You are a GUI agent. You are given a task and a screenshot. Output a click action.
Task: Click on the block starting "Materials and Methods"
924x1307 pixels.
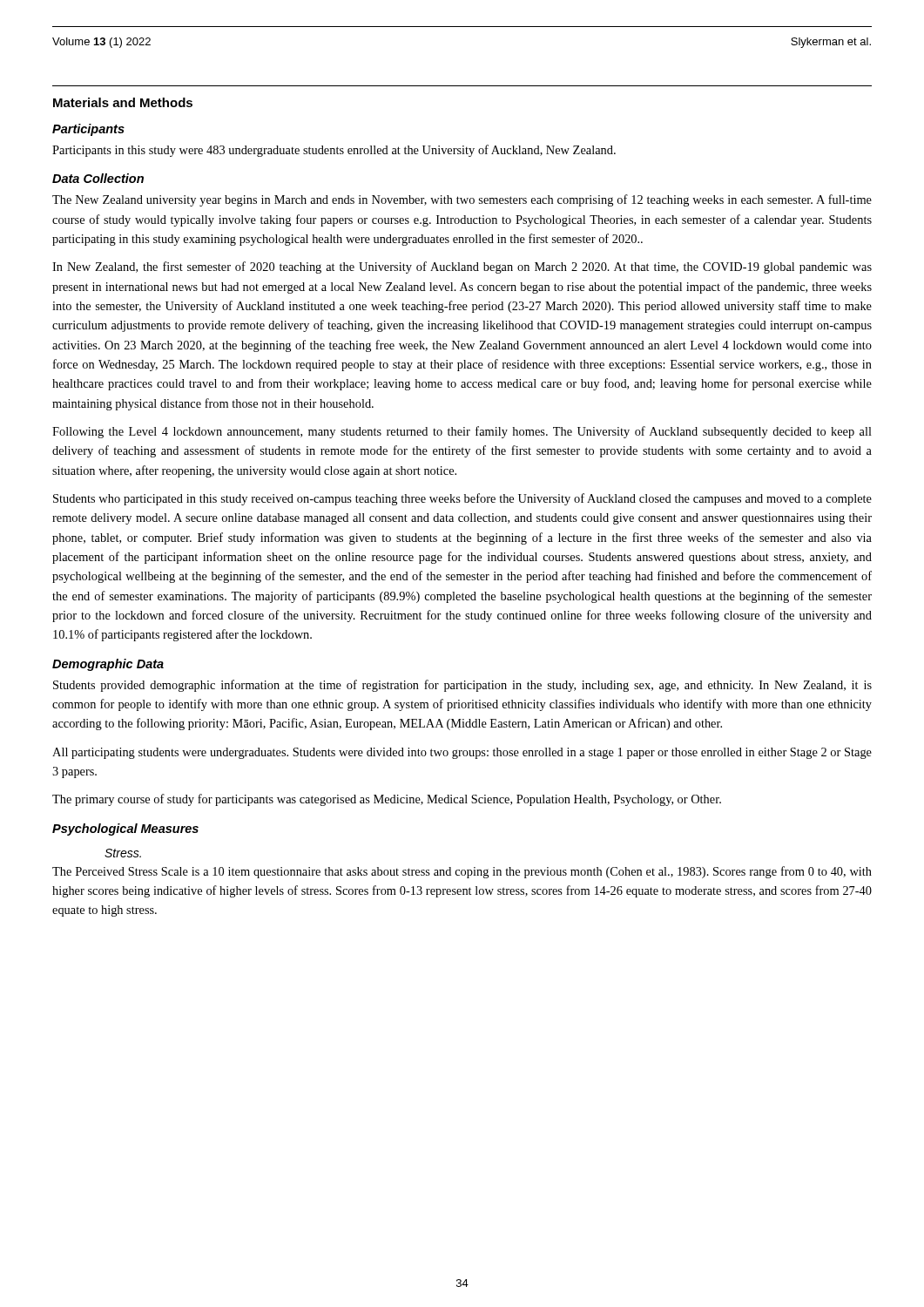coord(123,102)
